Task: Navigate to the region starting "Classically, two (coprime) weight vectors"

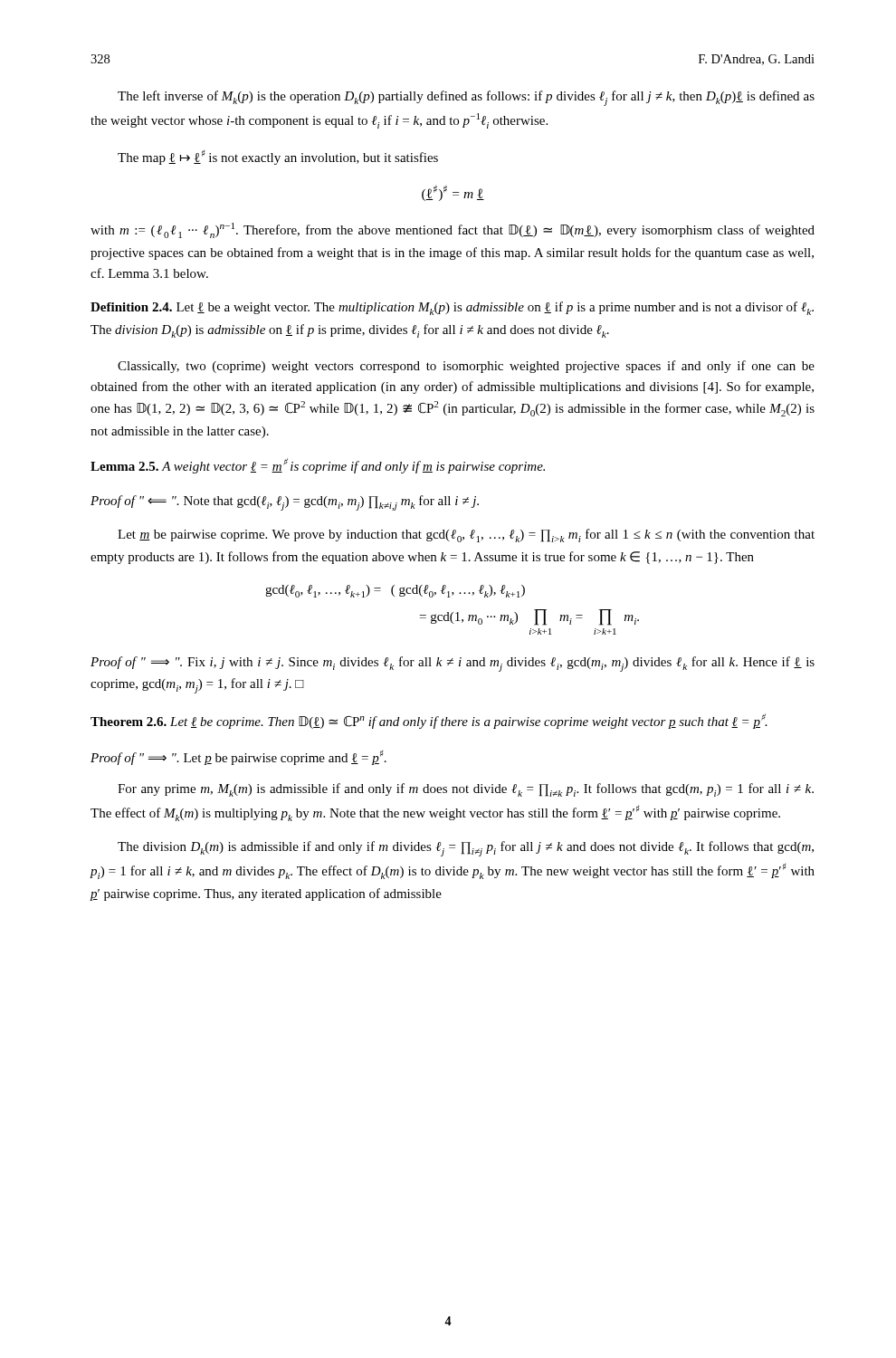Action: click(x=453, y=399)
